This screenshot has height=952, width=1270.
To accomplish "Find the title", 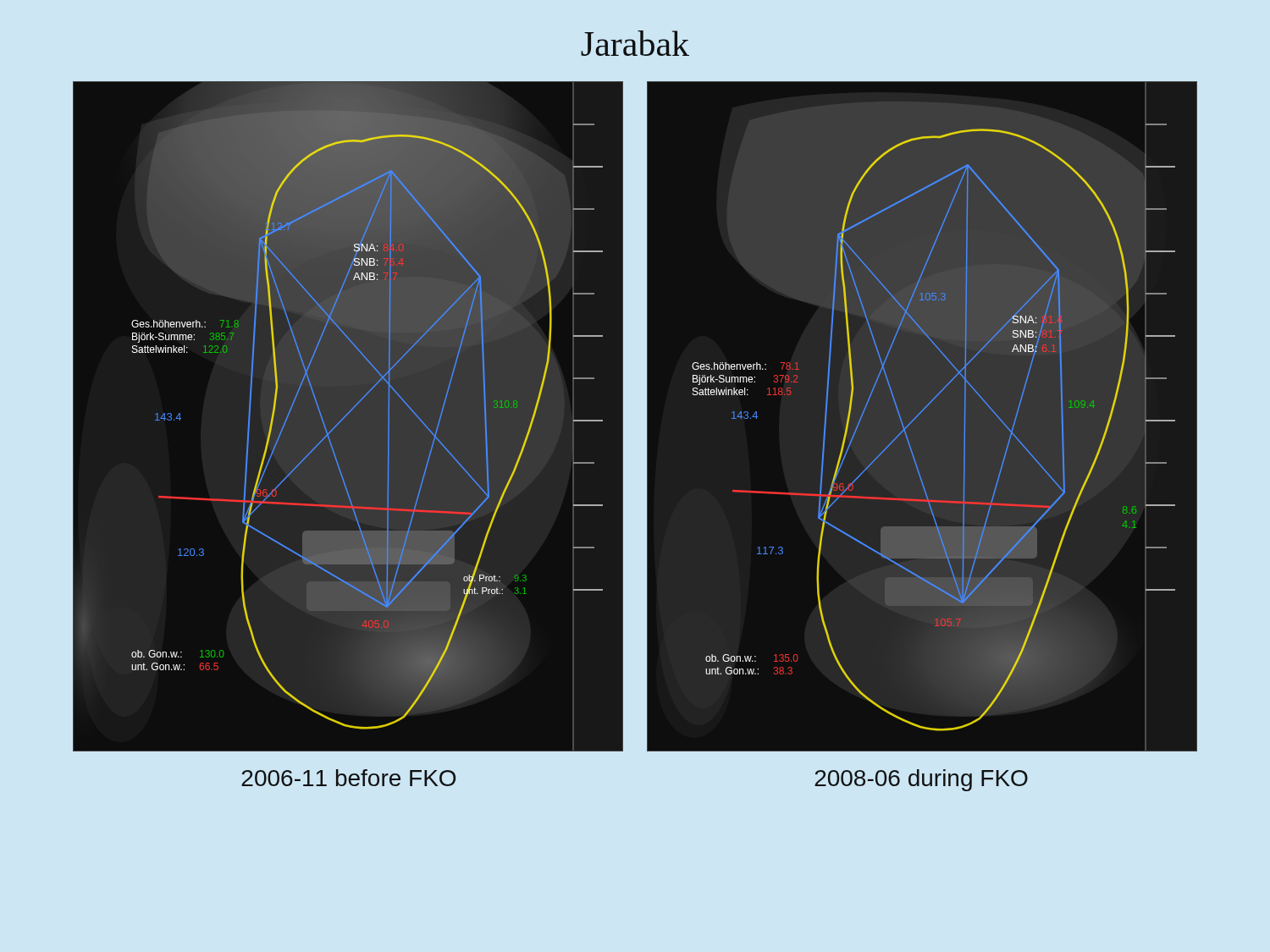I will coord(635,44).
